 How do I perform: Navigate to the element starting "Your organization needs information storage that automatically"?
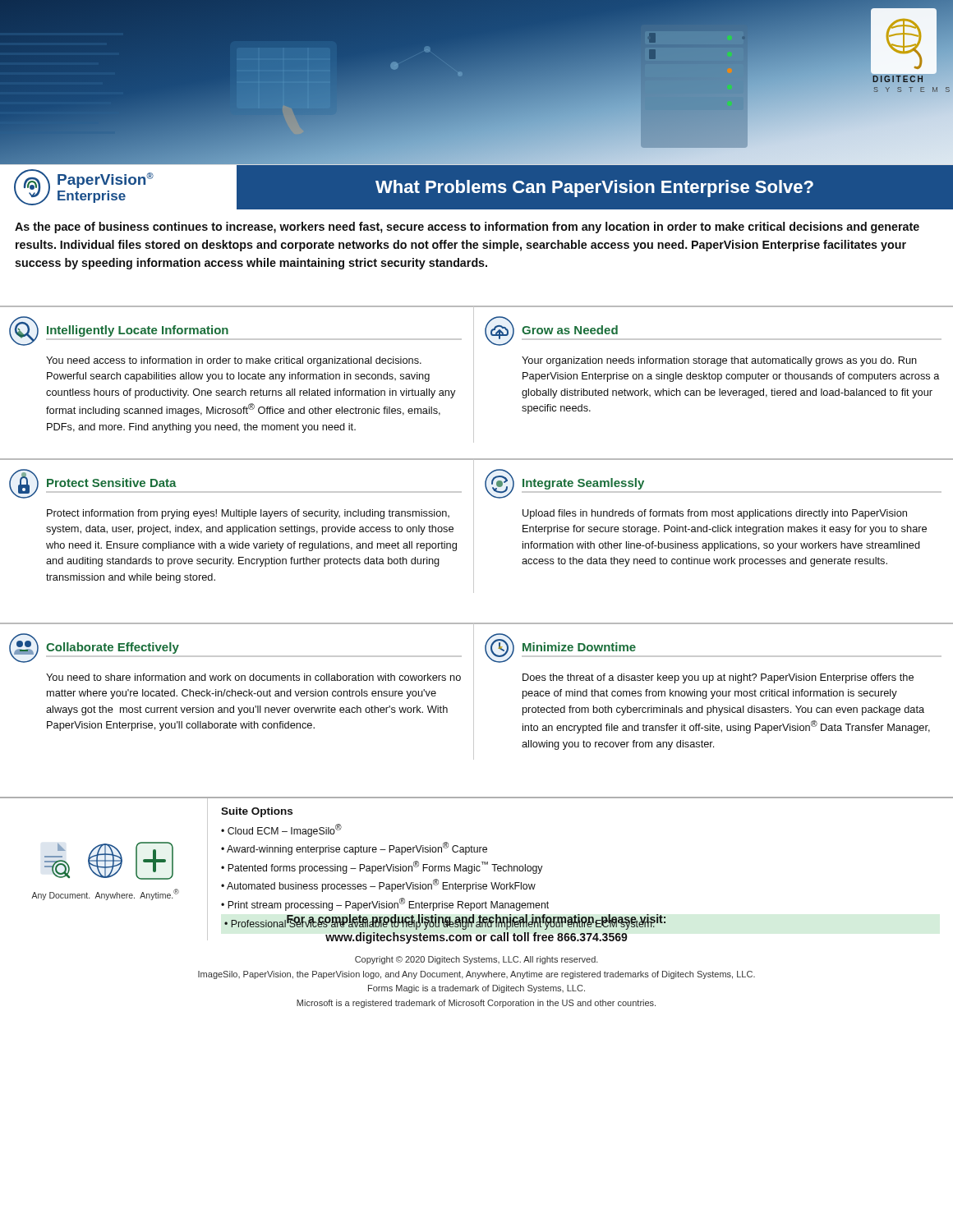click(731, 384)
